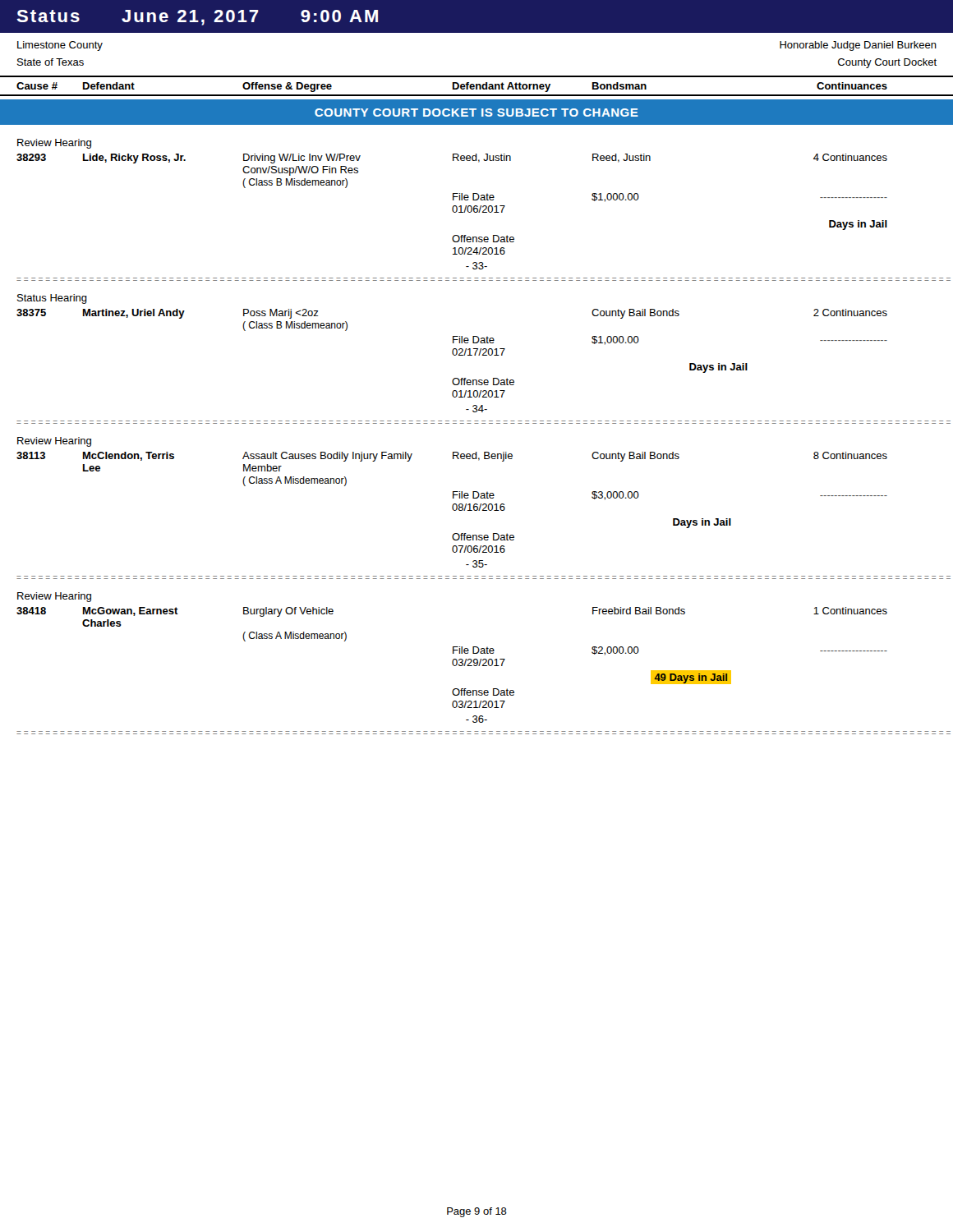Click on the block starting "COUNTY COURT DOCKET"
Viewport: 953px width, 1232px height.
[476, 112]
